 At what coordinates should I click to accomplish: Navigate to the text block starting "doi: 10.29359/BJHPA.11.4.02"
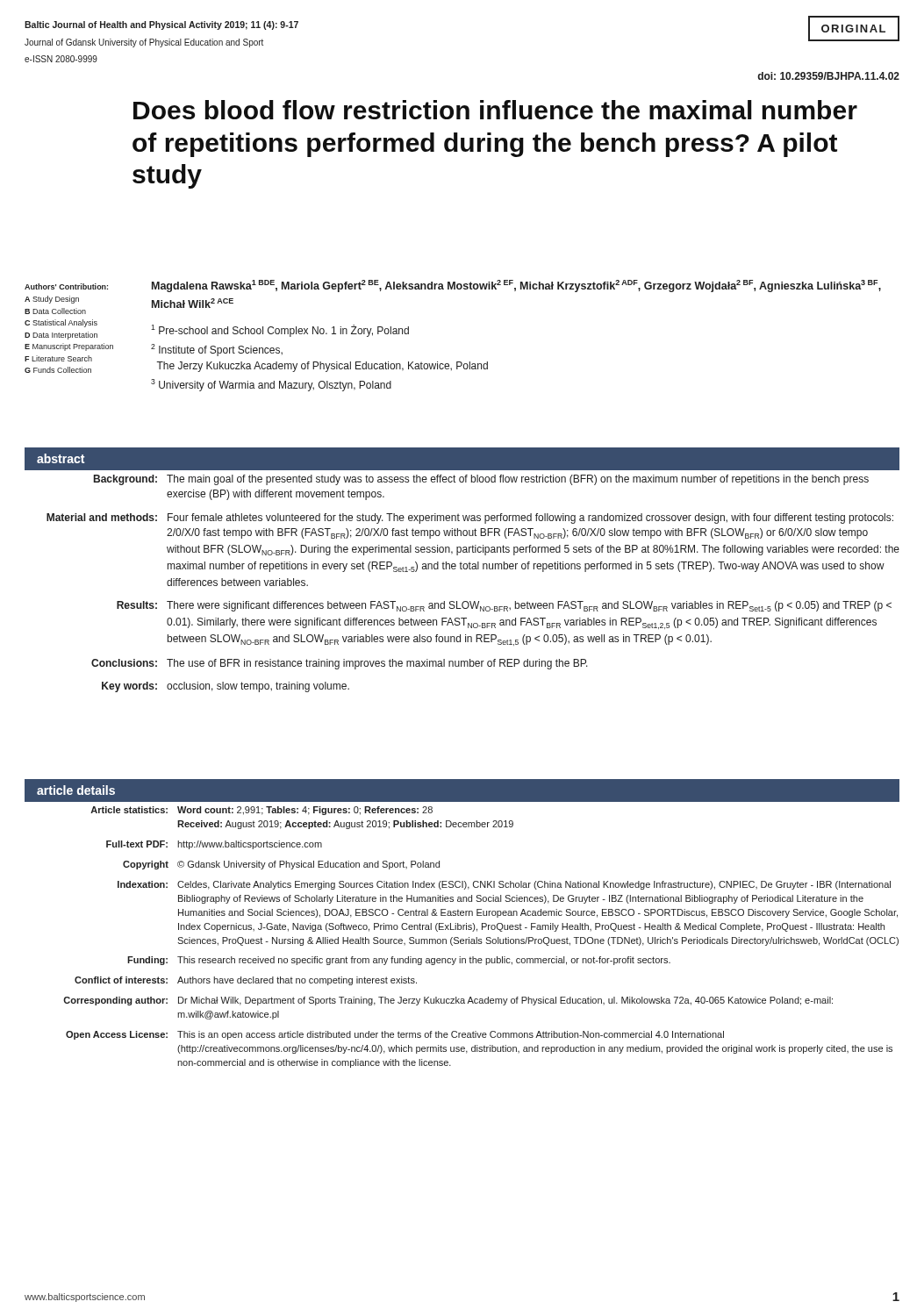828,76
